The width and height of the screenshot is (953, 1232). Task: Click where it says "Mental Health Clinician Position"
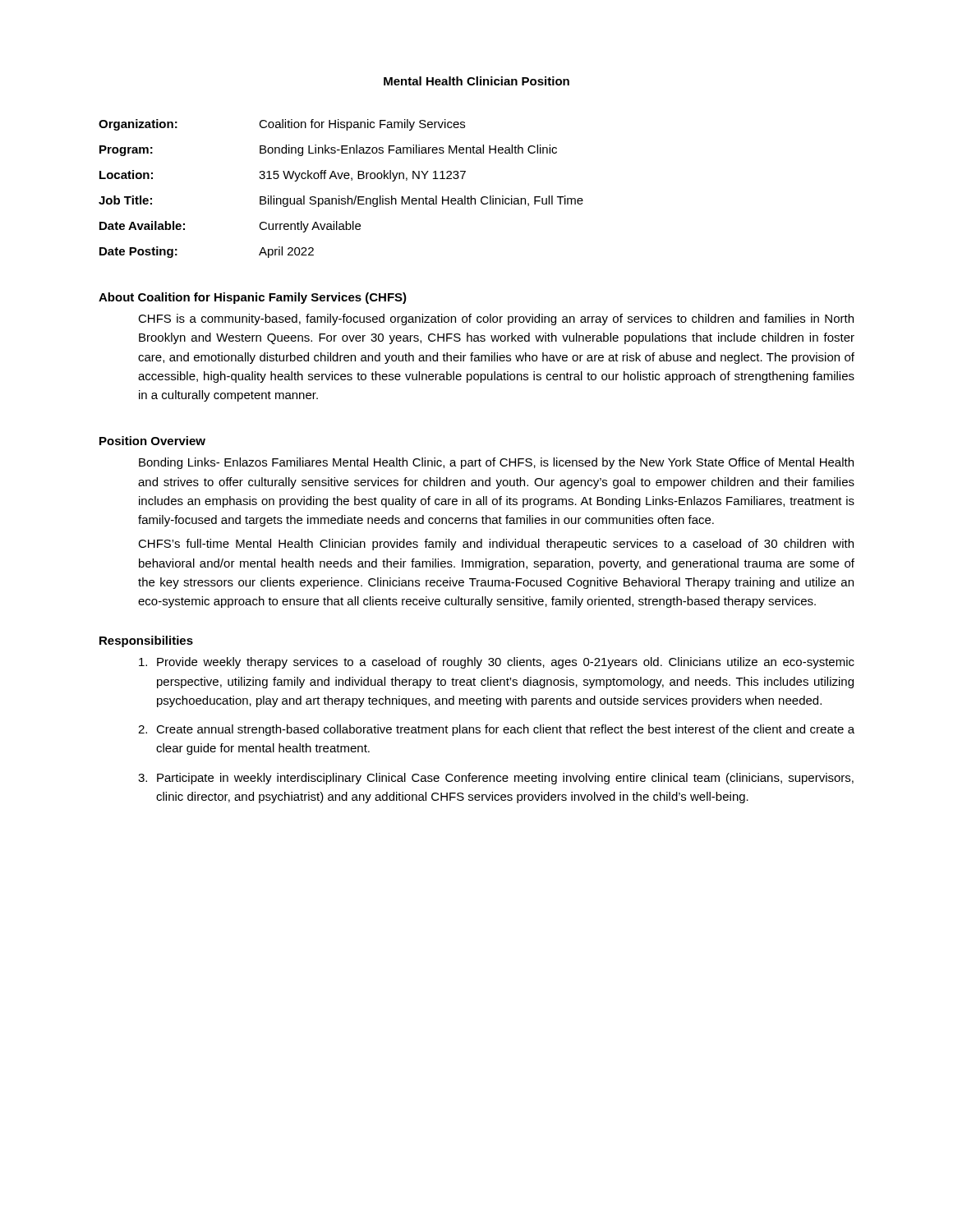click(476, 81)
